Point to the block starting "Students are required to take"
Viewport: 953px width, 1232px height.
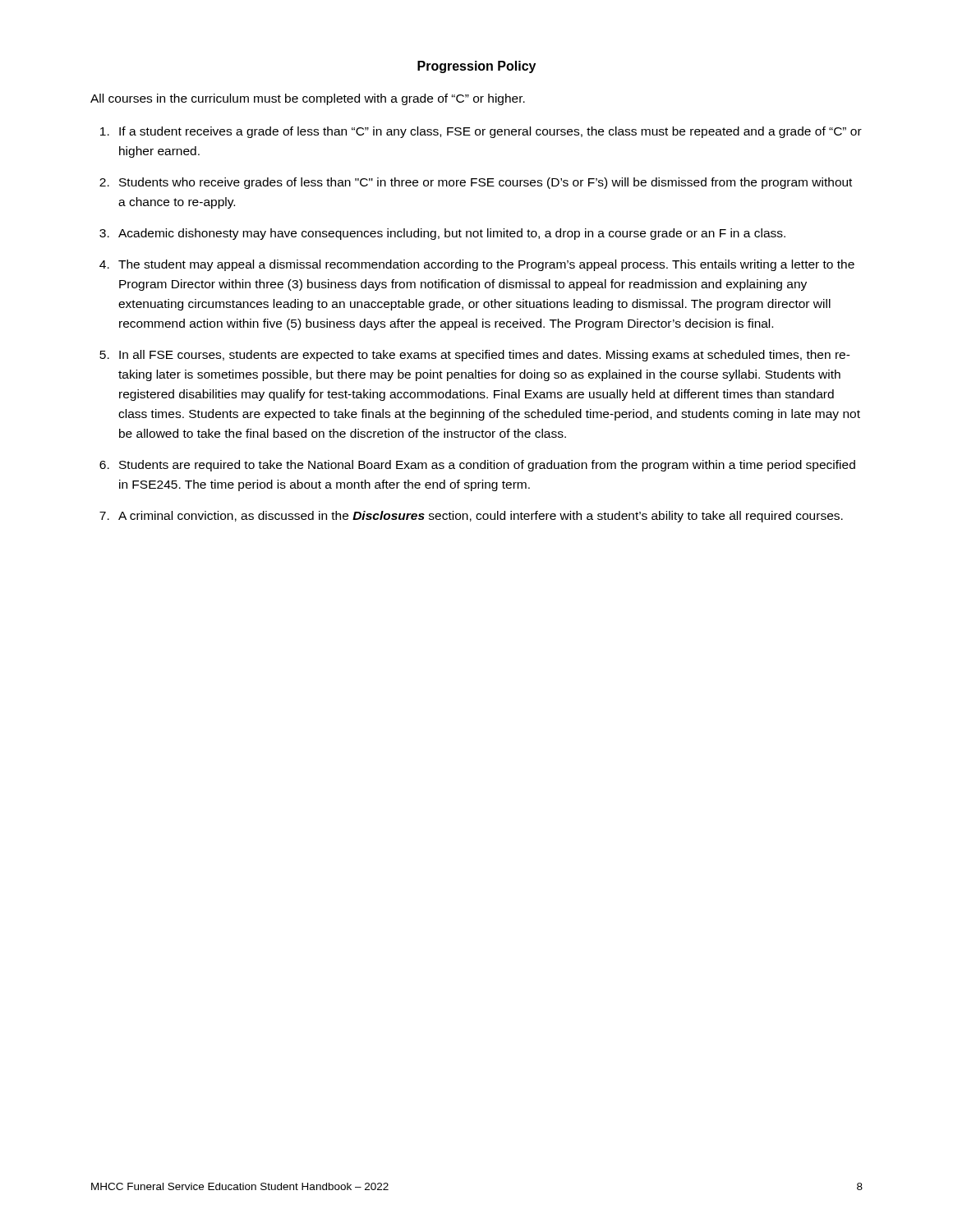[487, 475]
